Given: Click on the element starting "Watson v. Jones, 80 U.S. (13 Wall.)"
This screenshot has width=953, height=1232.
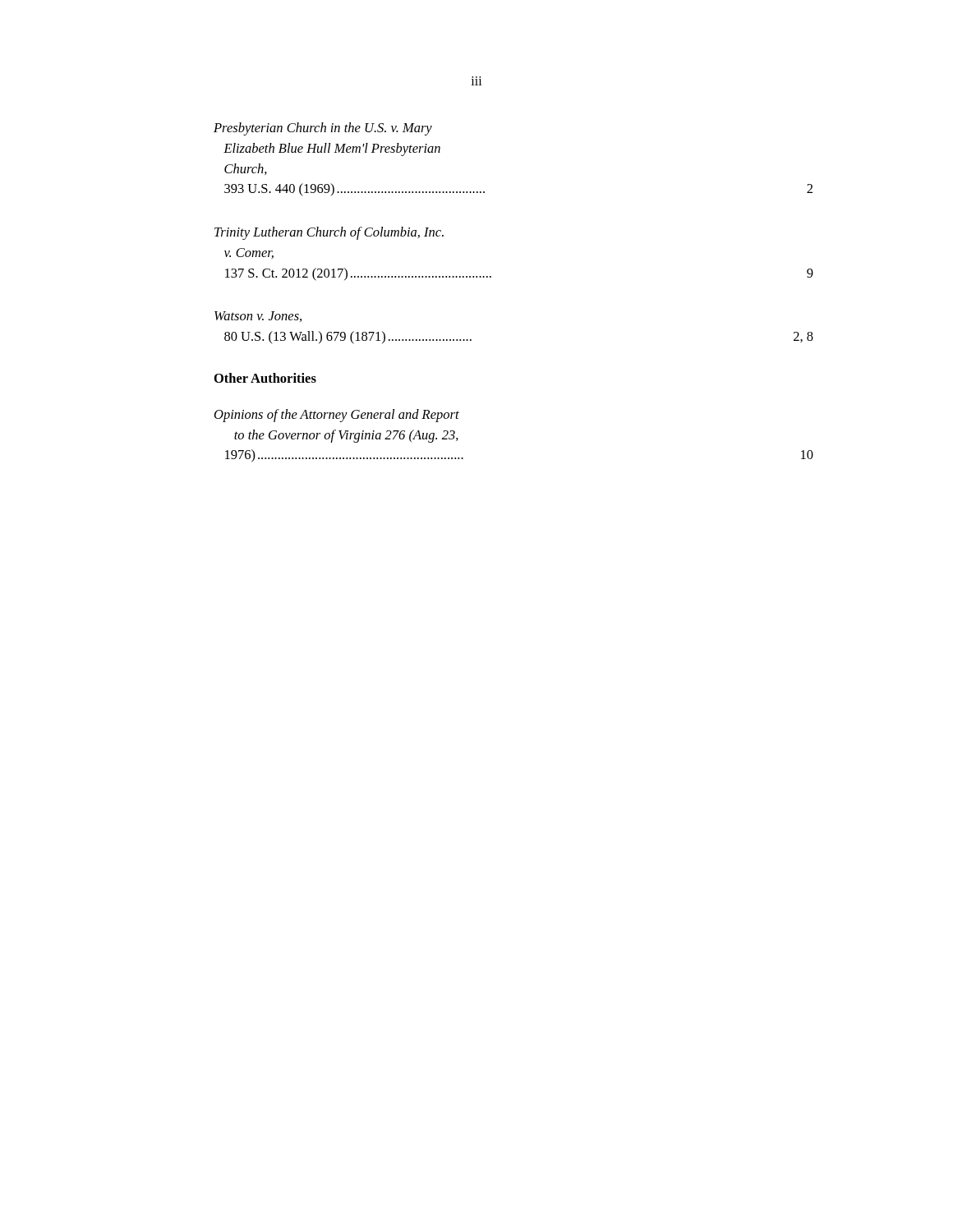Looking at the screenshot, I should 258,317.
